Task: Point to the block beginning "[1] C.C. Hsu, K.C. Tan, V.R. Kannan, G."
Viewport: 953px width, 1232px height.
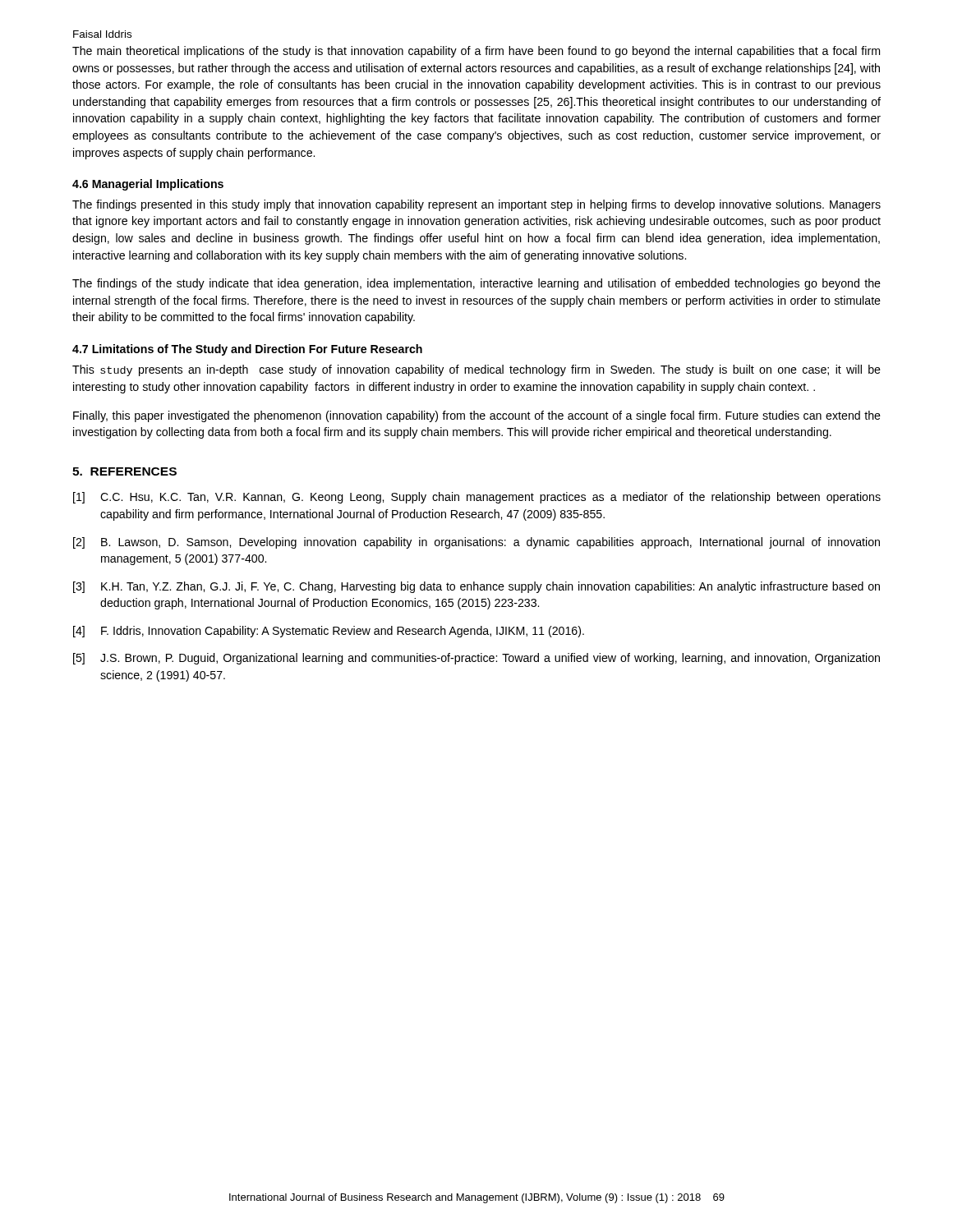Action: coord(476,506)
